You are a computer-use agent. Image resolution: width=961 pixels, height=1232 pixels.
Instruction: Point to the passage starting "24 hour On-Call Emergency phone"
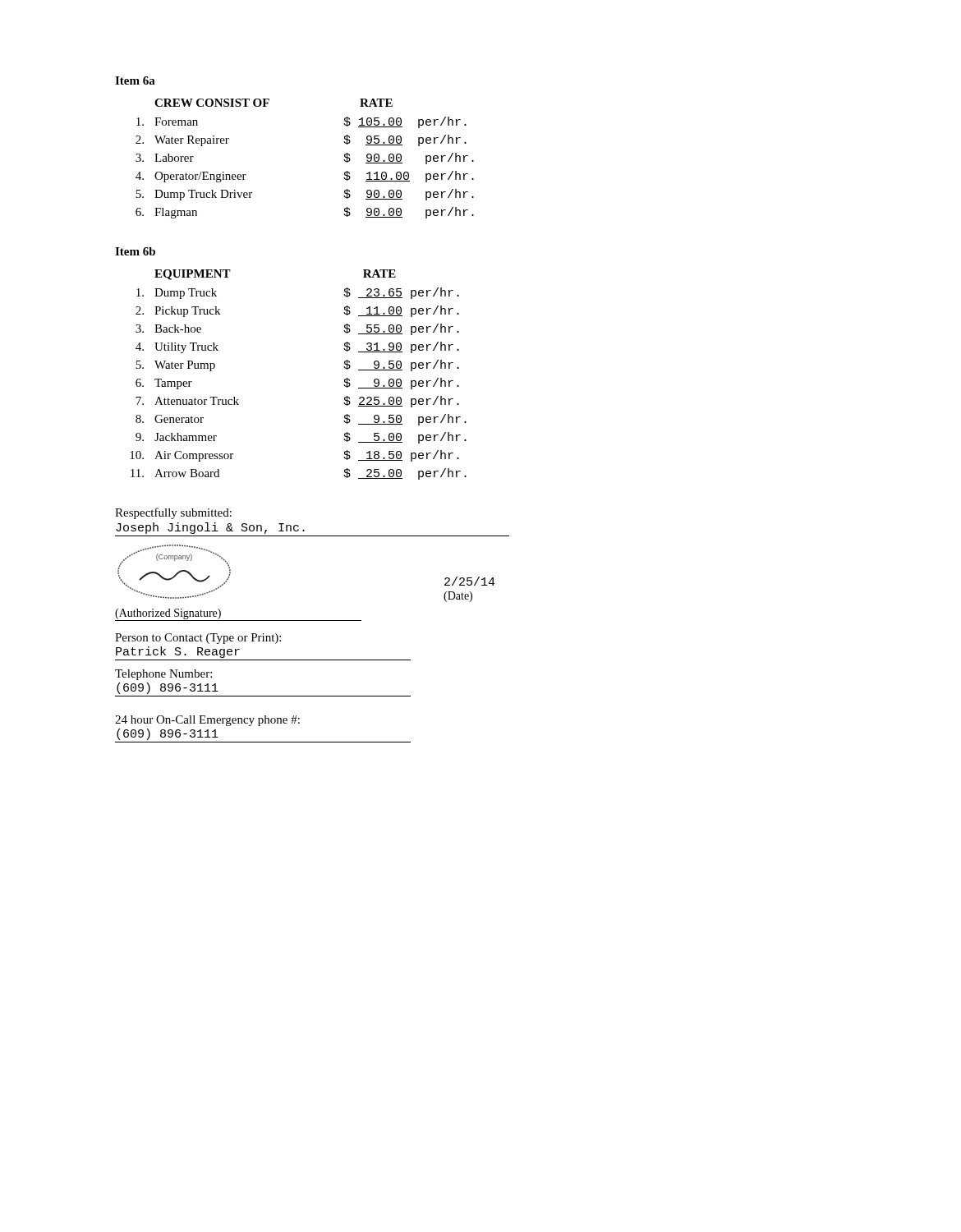[x=263, y=728]
